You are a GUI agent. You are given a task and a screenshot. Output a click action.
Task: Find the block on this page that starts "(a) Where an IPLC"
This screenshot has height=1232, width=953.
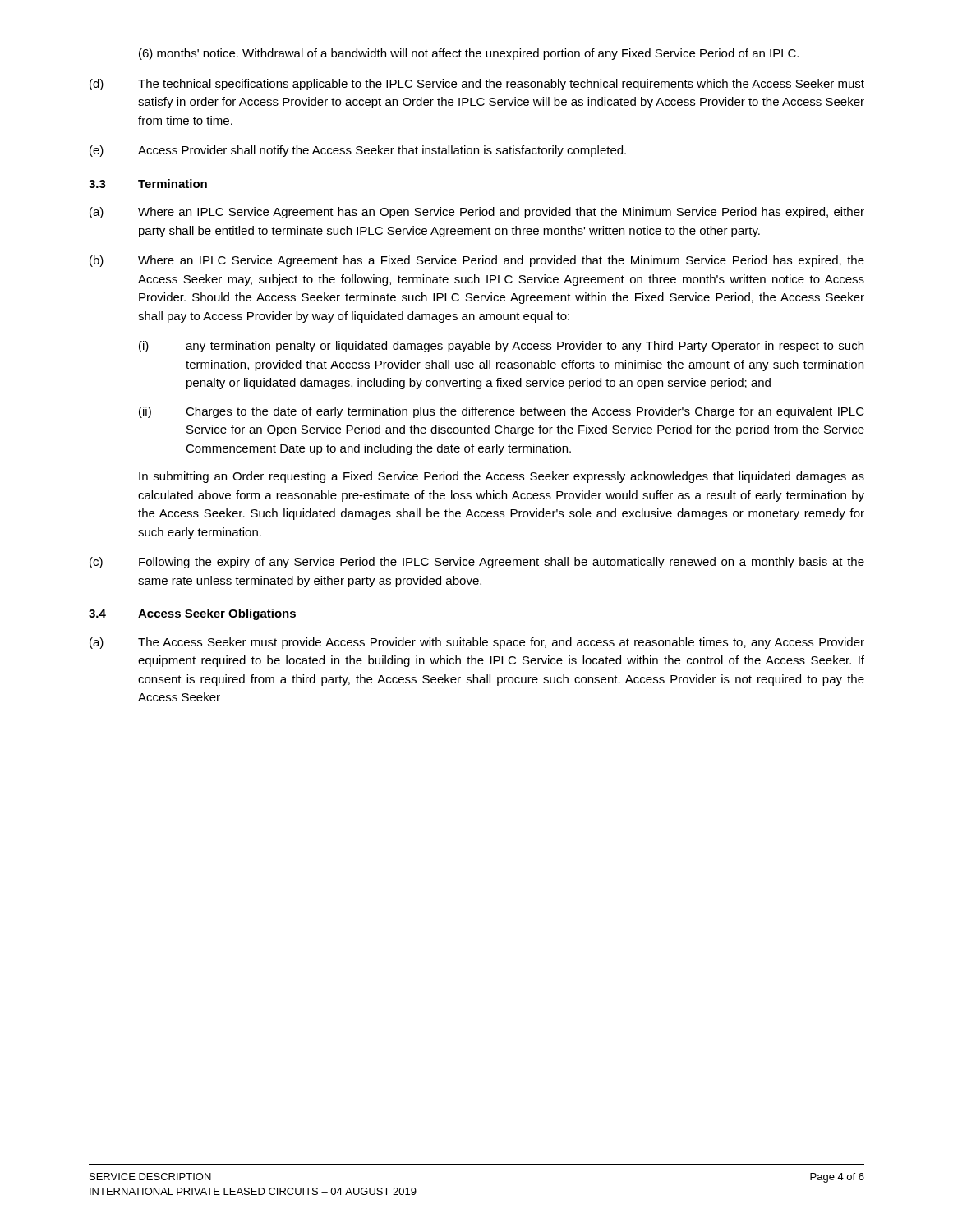click(x=476, y=221)
